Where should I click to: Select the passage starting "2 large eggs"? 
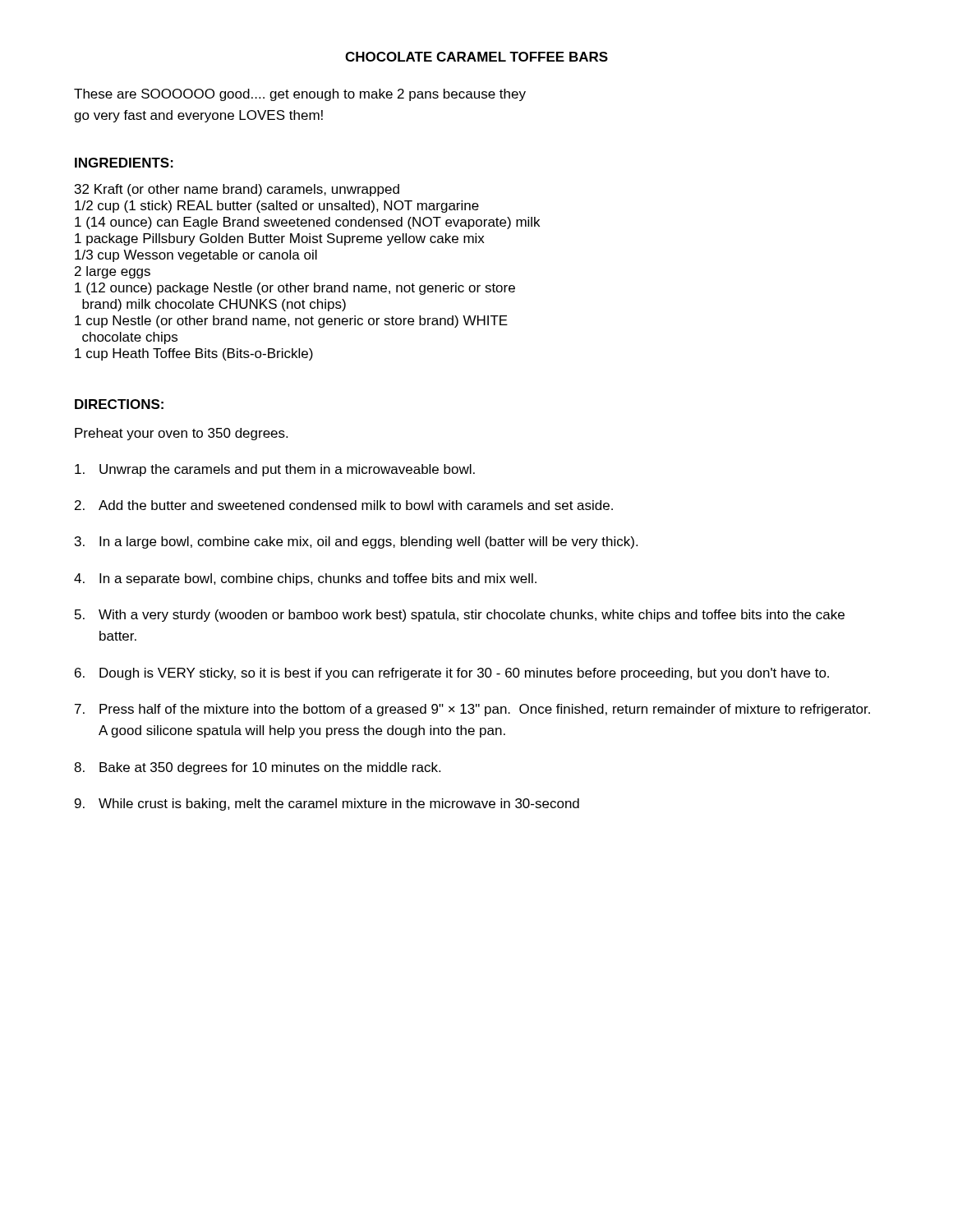pos(112,271)
